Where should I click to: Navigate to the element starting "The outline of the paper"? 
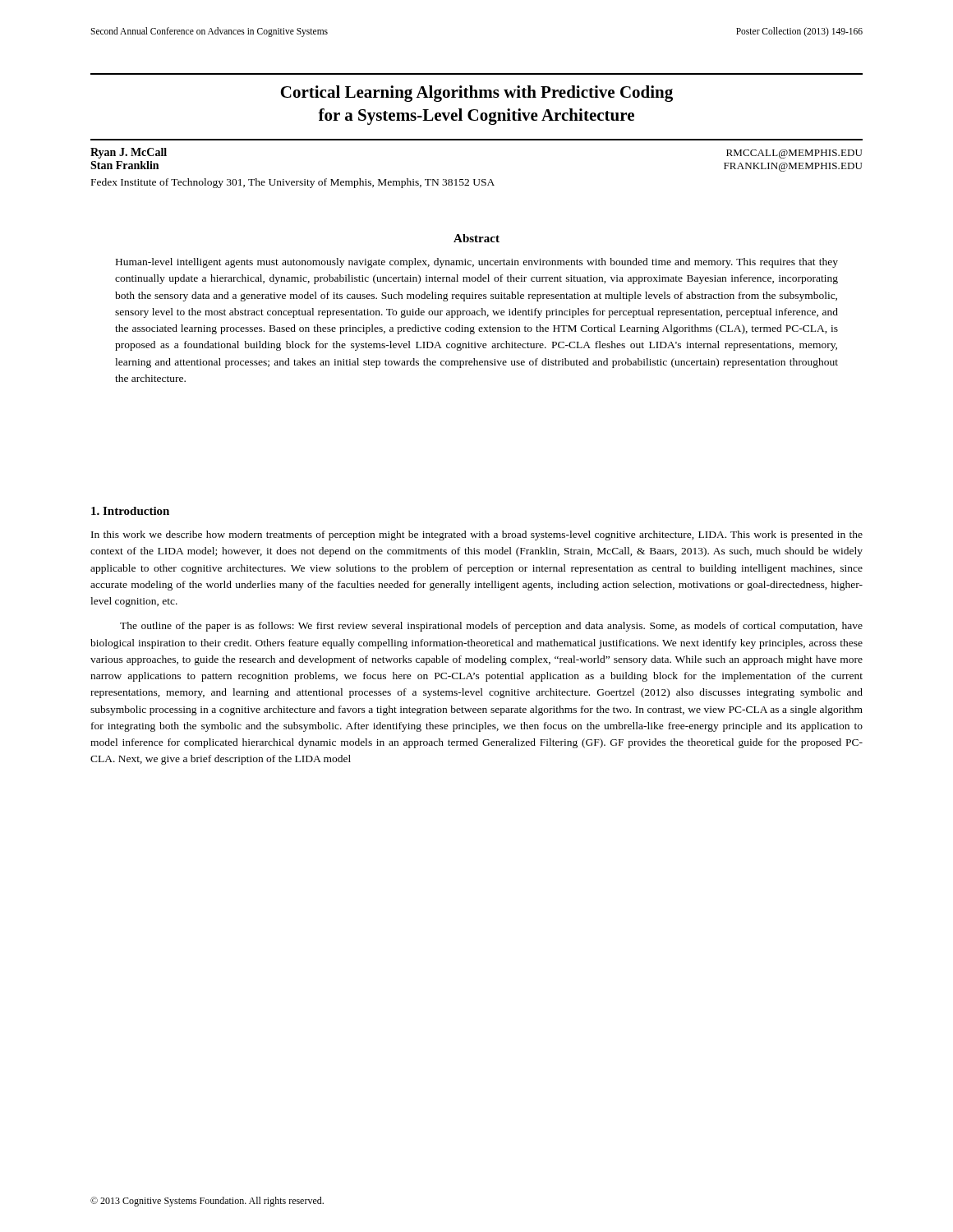476,692
